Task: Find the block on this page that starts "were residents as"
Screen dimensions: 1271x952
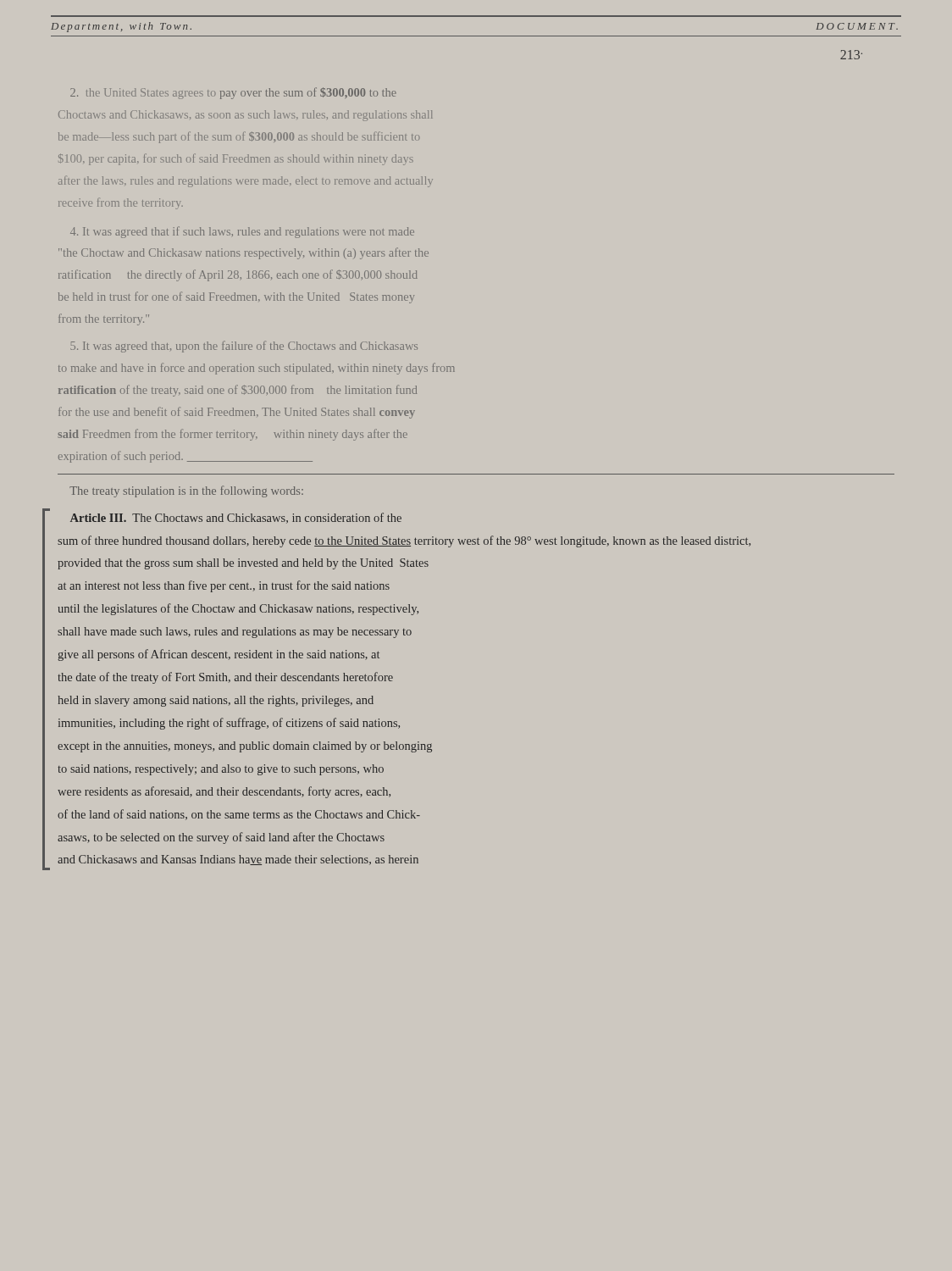Action: point(225,791)
